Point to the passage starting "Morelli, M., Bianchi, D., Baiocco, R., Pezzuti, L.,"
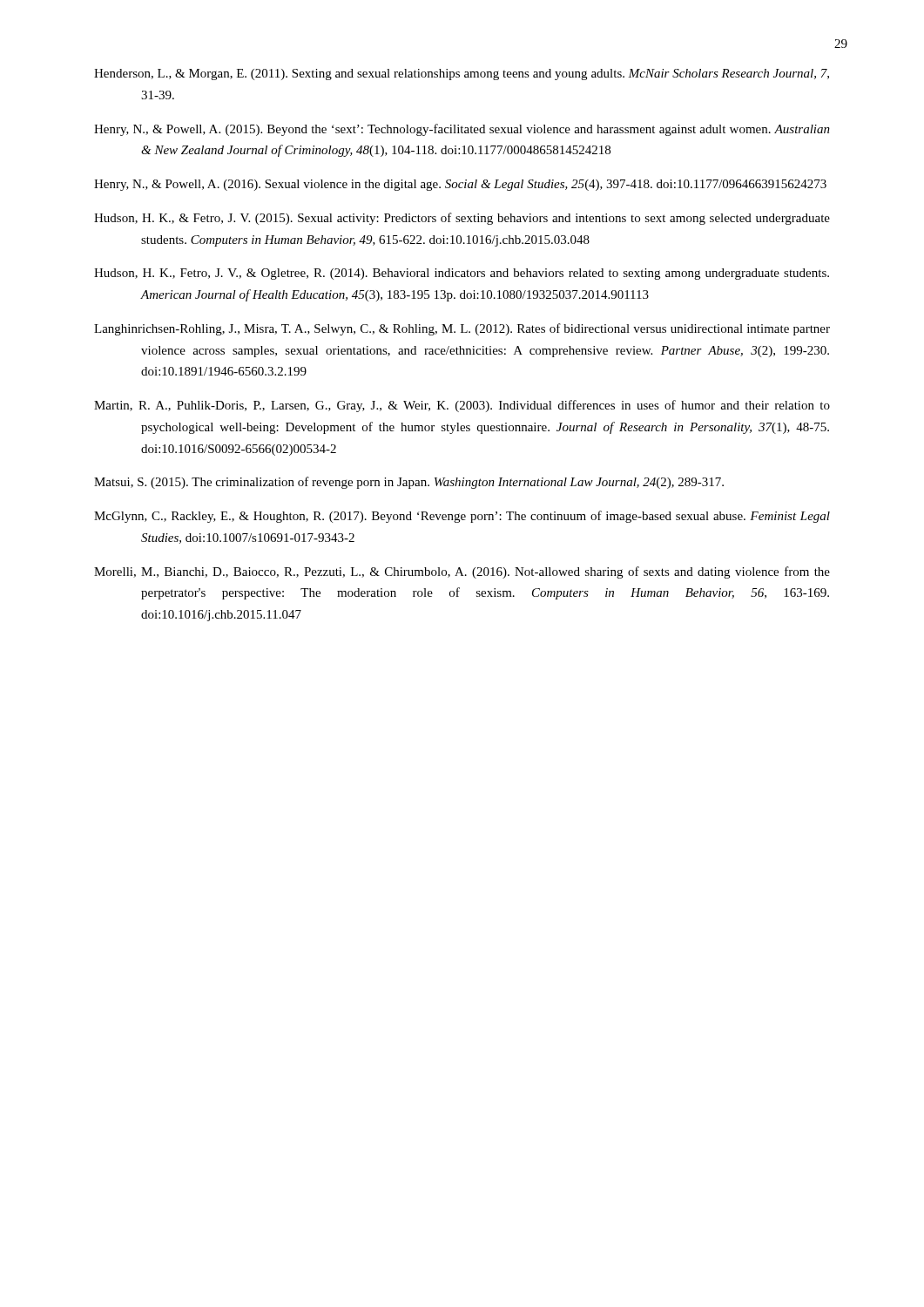924x1307 pixels. 462,593
